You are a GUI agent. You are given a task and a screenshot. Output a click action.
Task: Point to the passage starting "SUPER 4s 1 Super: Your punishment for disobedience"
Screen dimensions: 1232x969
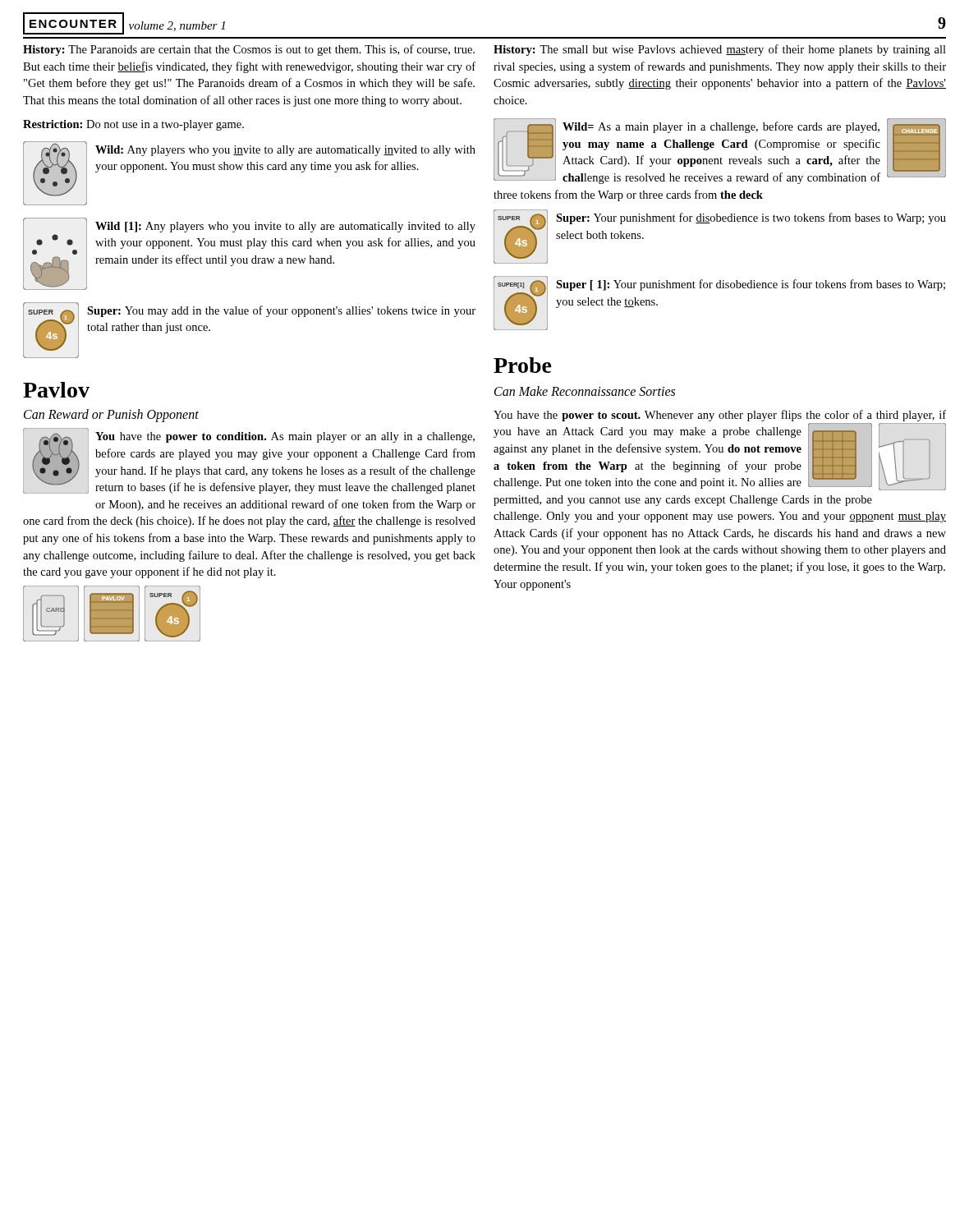(720, 237)
